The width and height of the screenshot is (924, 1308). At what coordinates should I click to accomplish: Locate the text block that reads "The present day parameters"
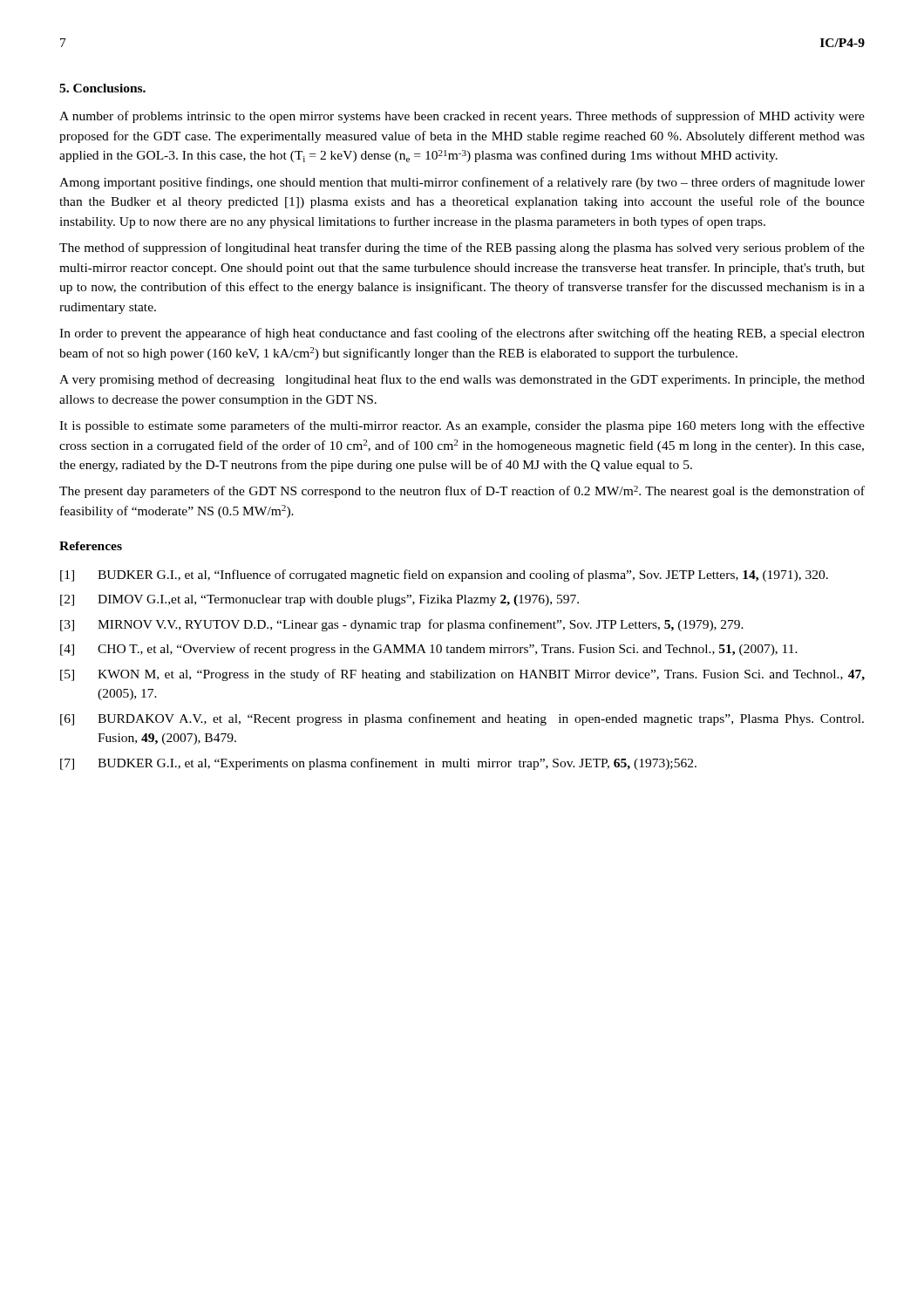click(x=462, y=500)
